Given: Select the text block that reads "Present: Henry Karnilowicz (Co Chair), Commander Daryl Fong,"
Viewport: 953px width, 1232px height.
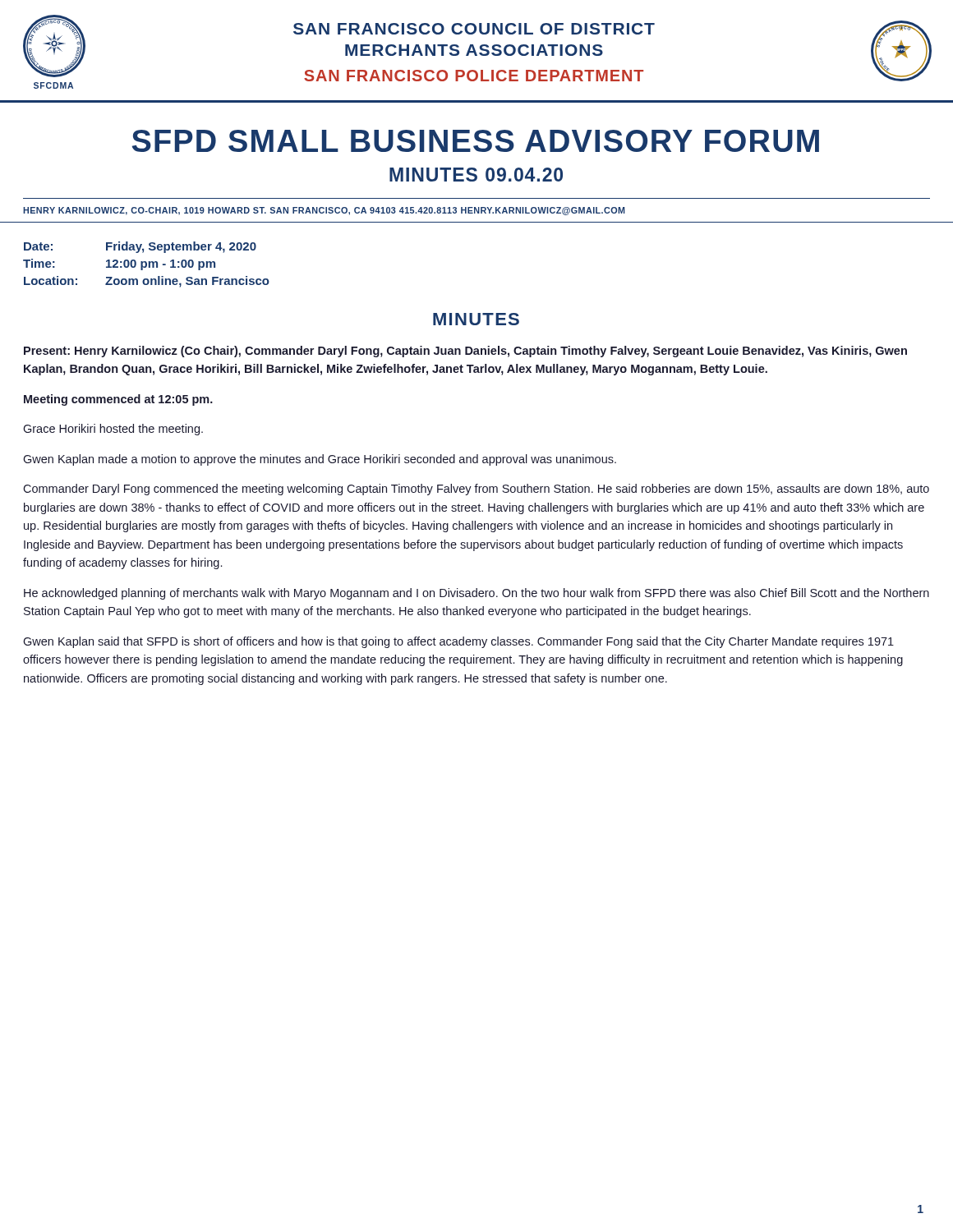Looking at the screenshot, I should pyautogui.click(x=465, y=360).
